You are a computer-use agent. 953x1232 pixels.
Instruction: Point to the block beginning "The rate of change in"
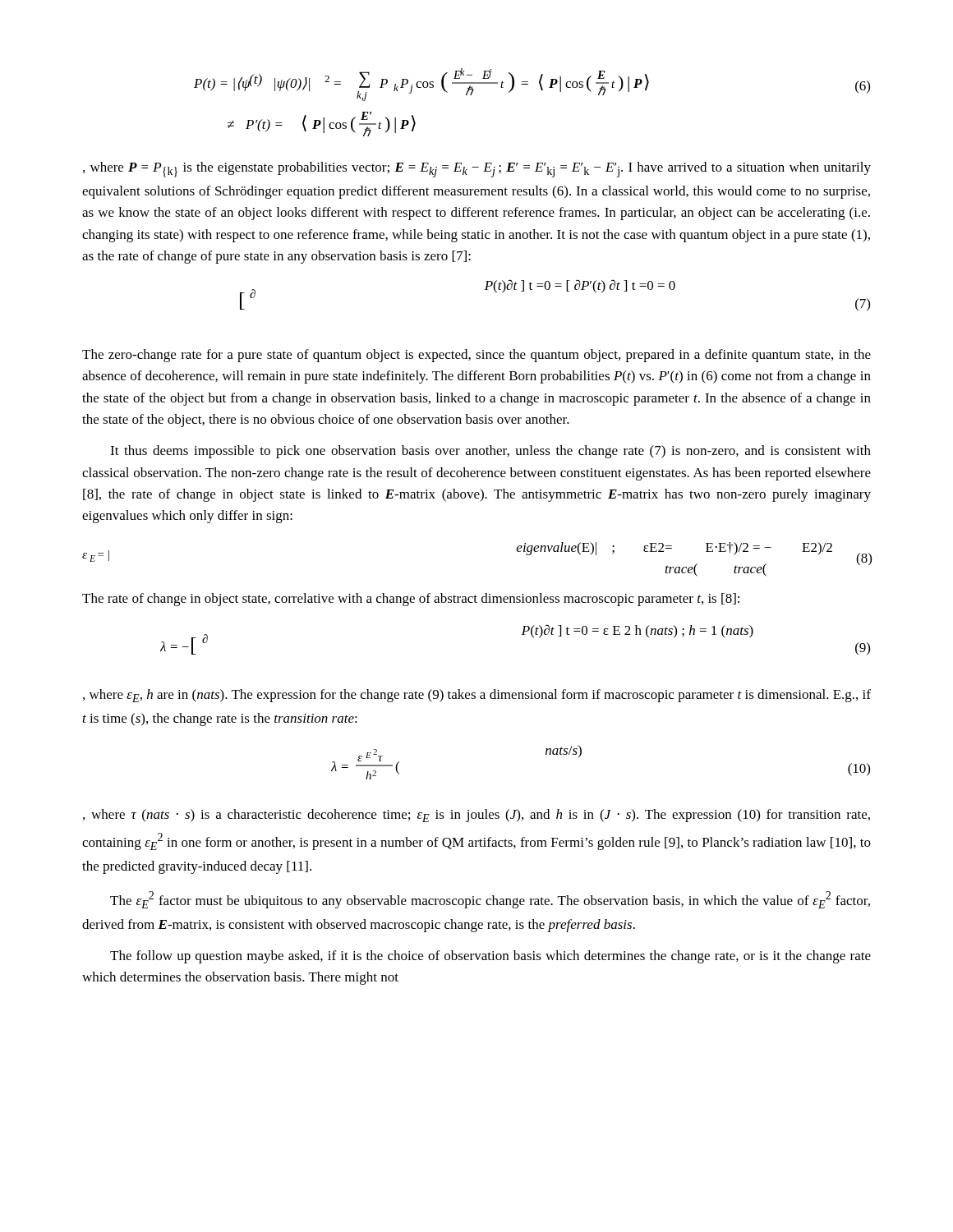411,599
